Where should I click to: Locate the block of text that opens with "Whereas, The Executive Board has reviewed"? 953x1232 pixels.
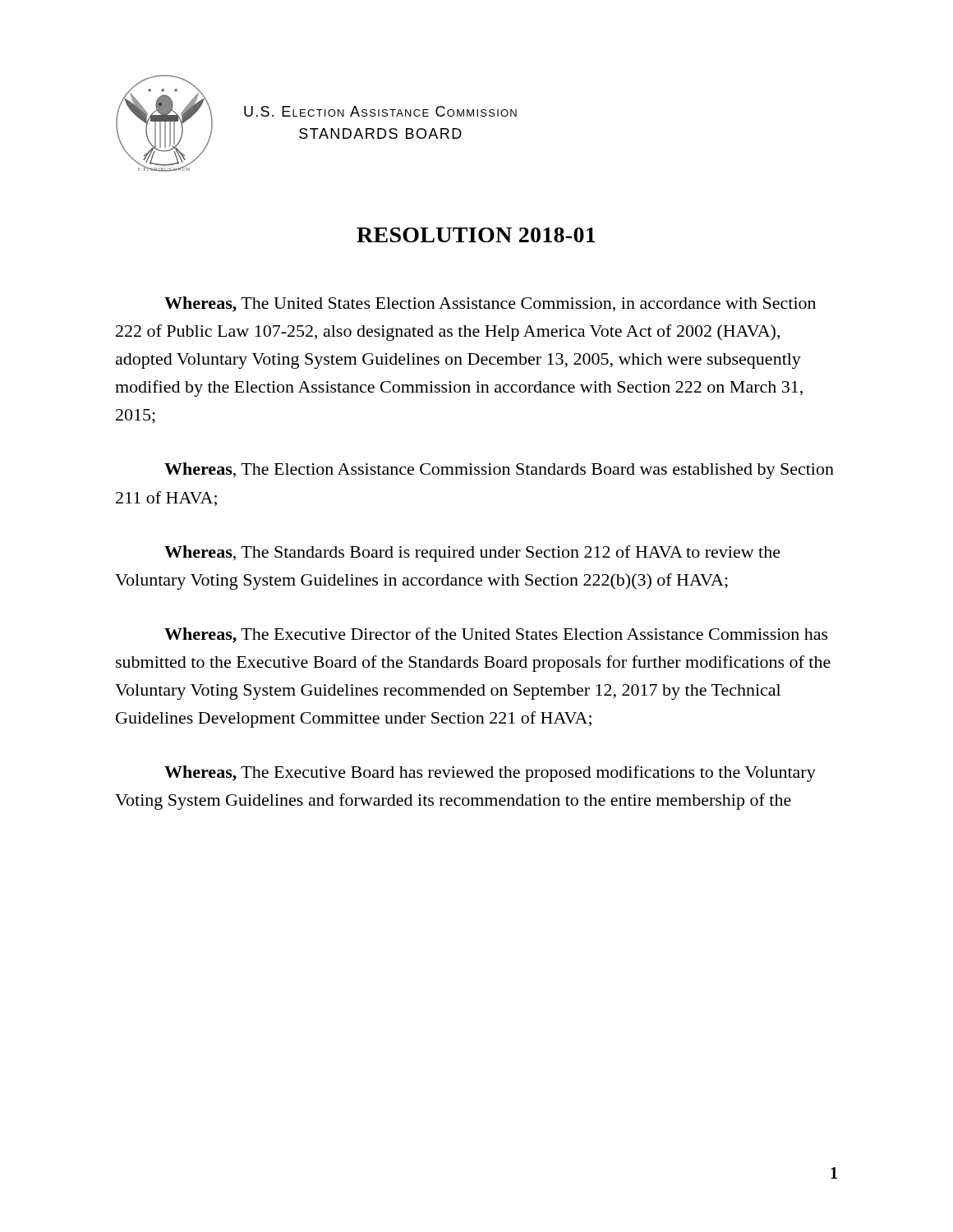(x=465, y=786)
